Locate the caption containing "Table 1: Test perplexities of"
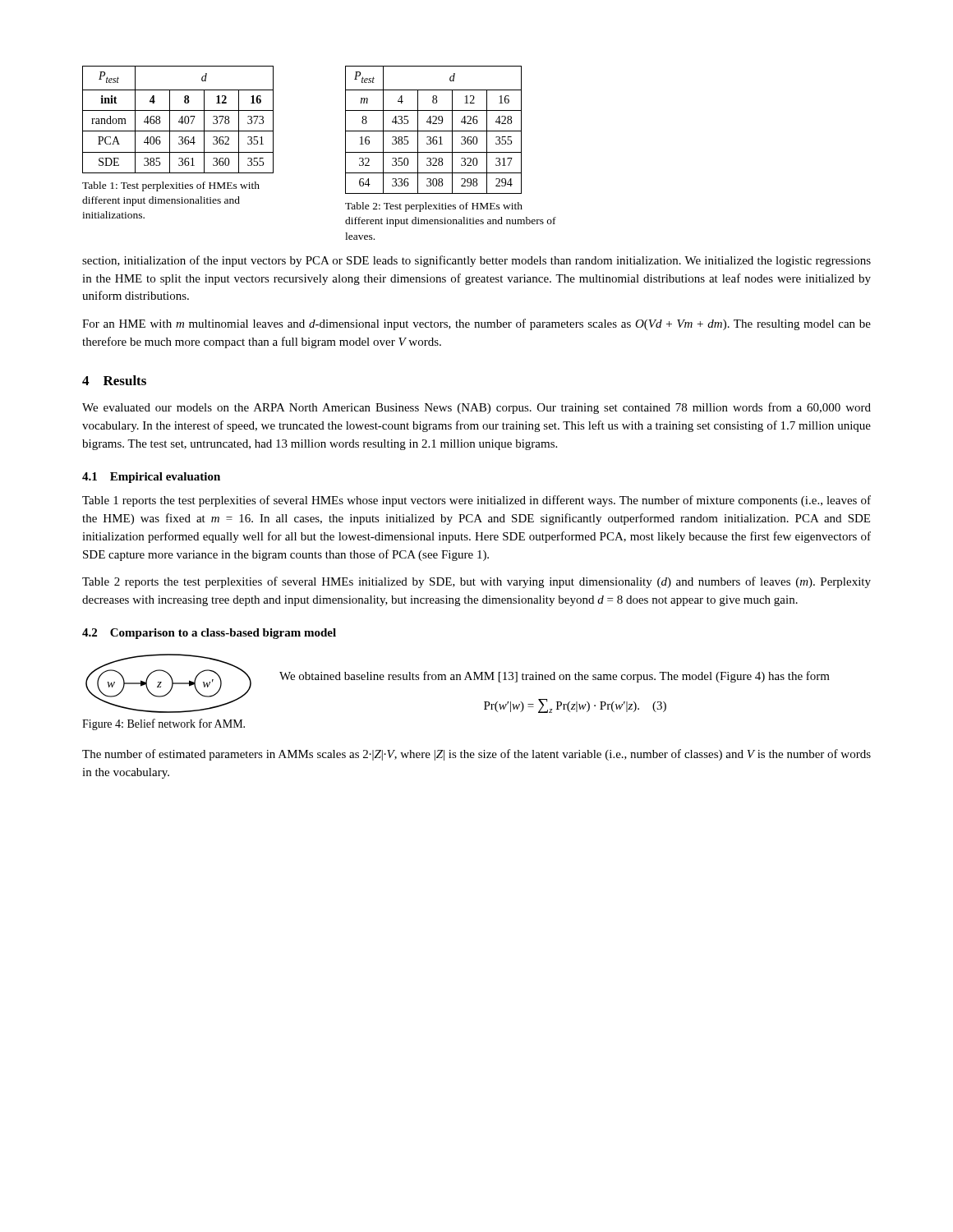The height and width of the screenshot is (1232, 953). tap(171, 200)
